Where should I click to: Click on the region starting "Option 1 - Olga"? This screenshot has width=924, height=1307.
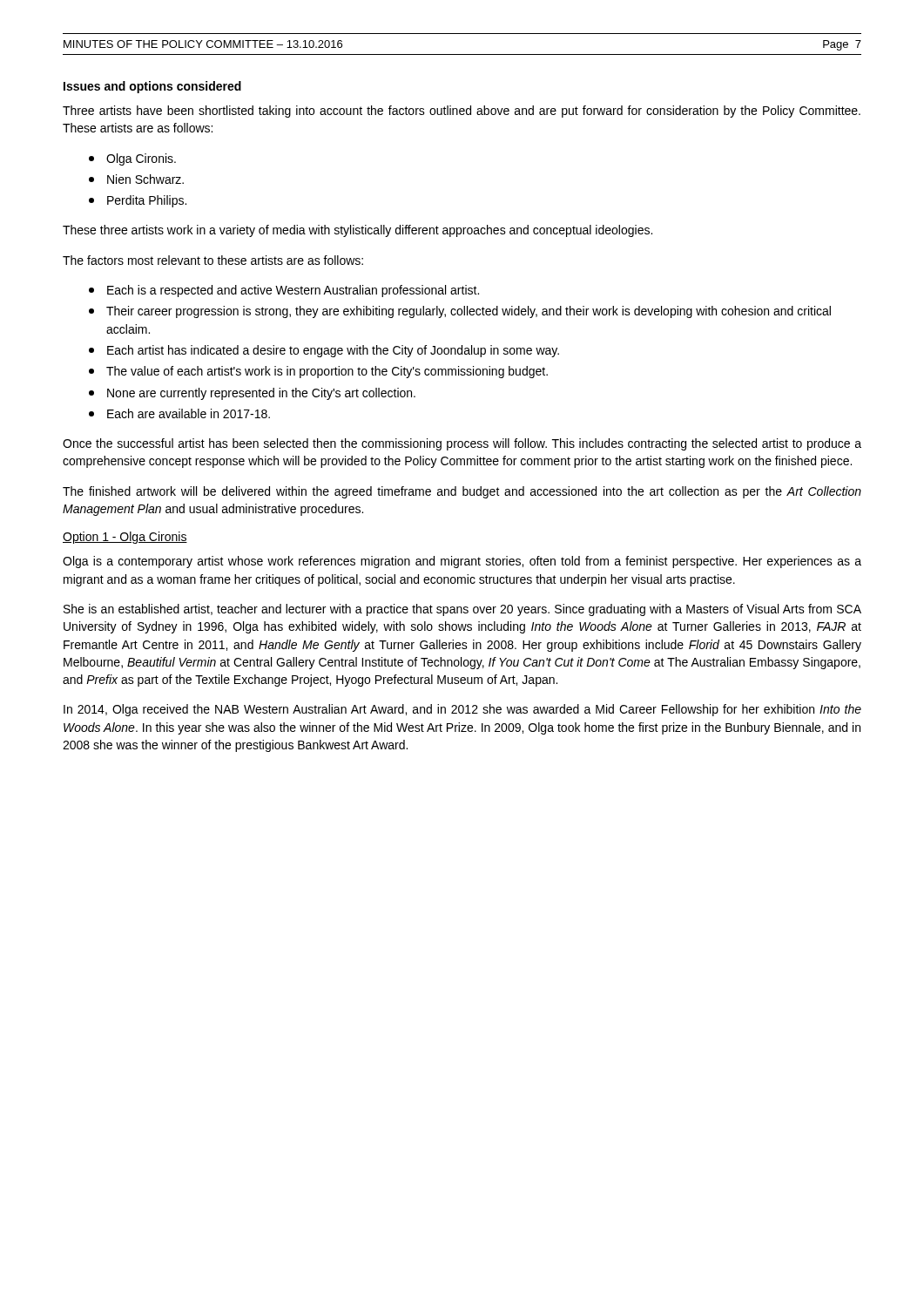pos(125,537)
